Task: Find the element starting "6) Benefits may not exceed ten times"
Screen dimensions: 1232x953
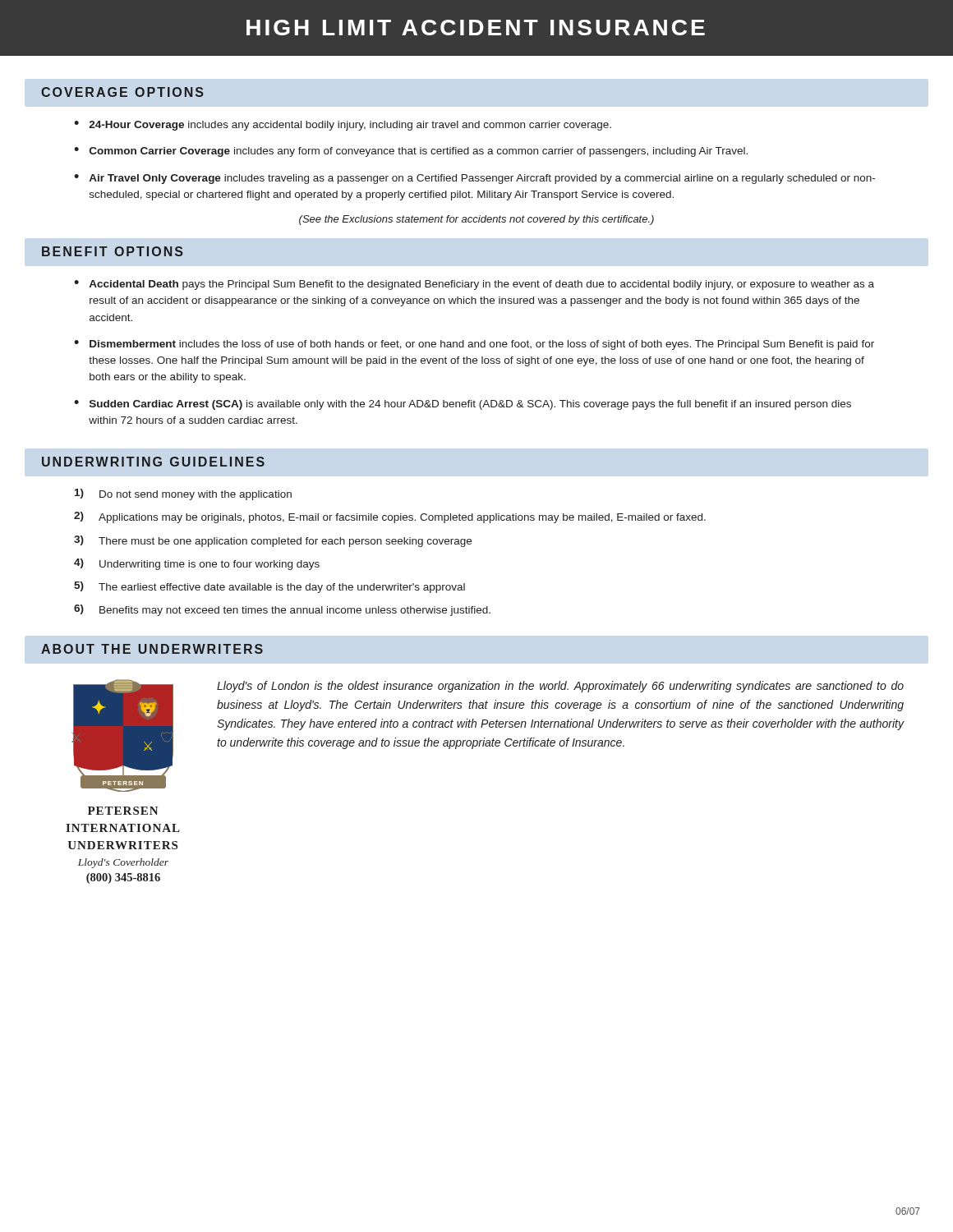Action: tap(283, 611)
